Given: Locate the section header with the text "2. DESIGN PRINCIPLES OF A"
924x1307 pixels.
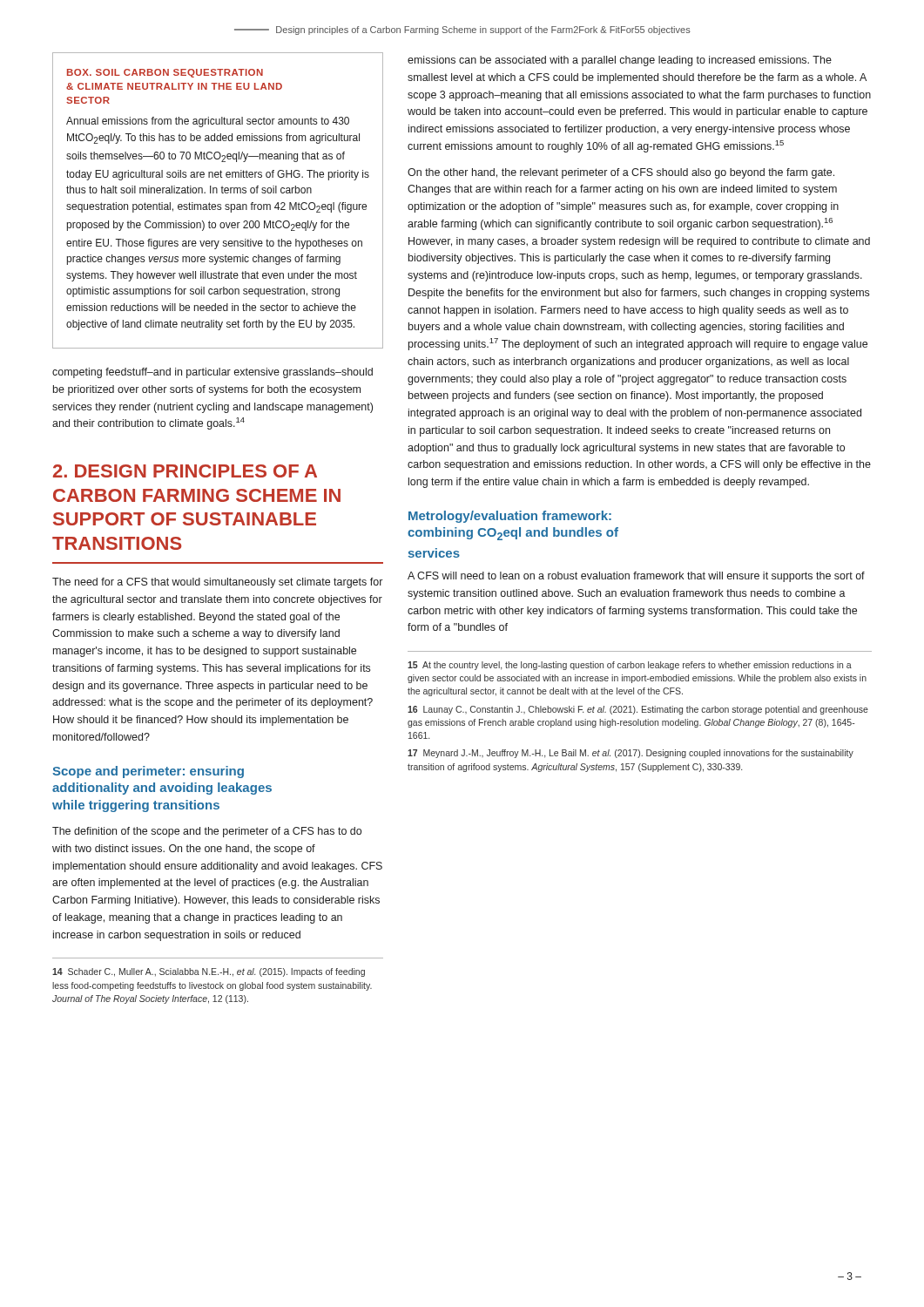Looking at the screenshot, I should [197, 507].
